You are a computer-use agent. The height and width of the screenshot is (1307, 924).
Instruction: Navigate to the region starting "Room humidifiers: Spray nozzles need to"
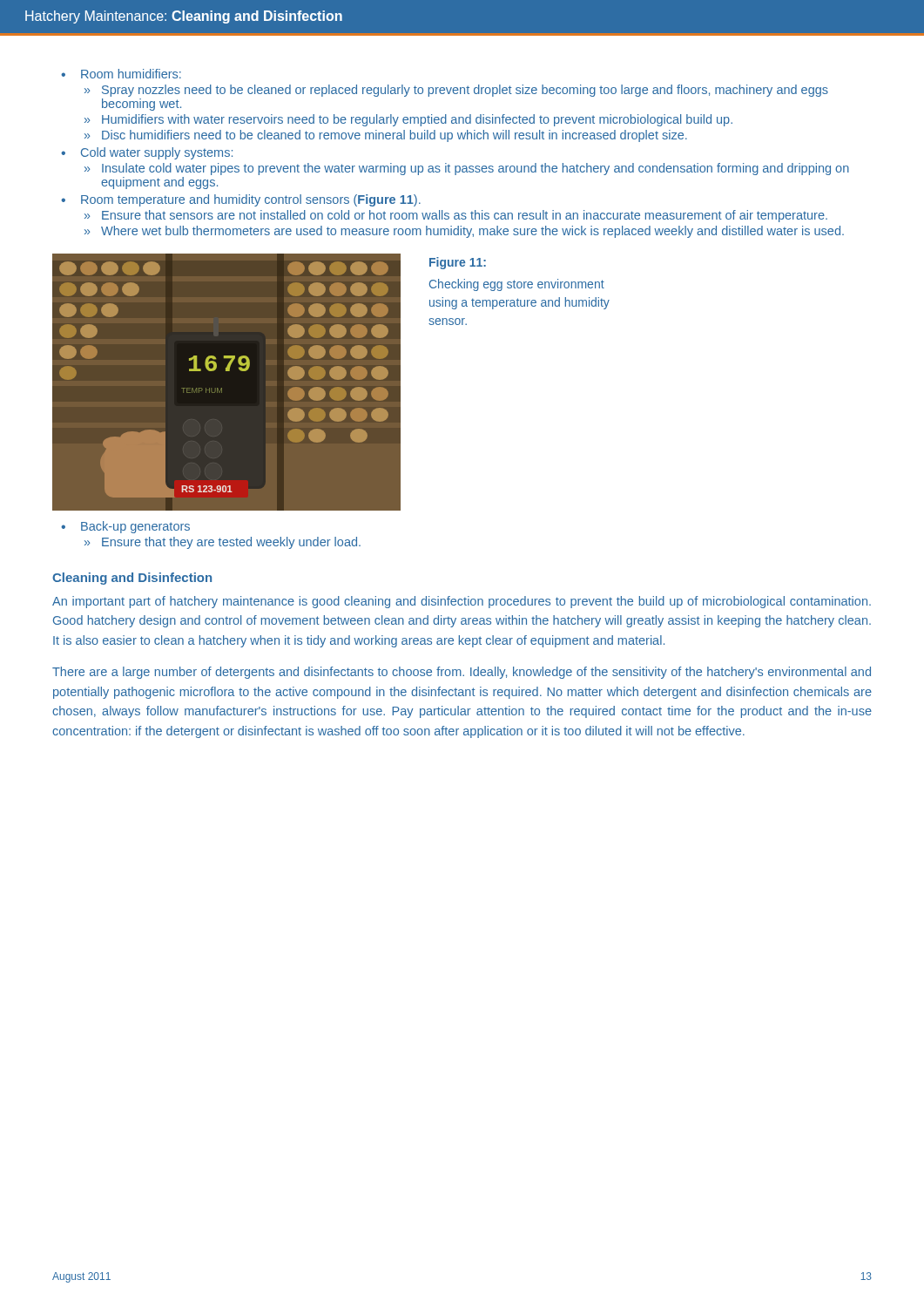476,105
